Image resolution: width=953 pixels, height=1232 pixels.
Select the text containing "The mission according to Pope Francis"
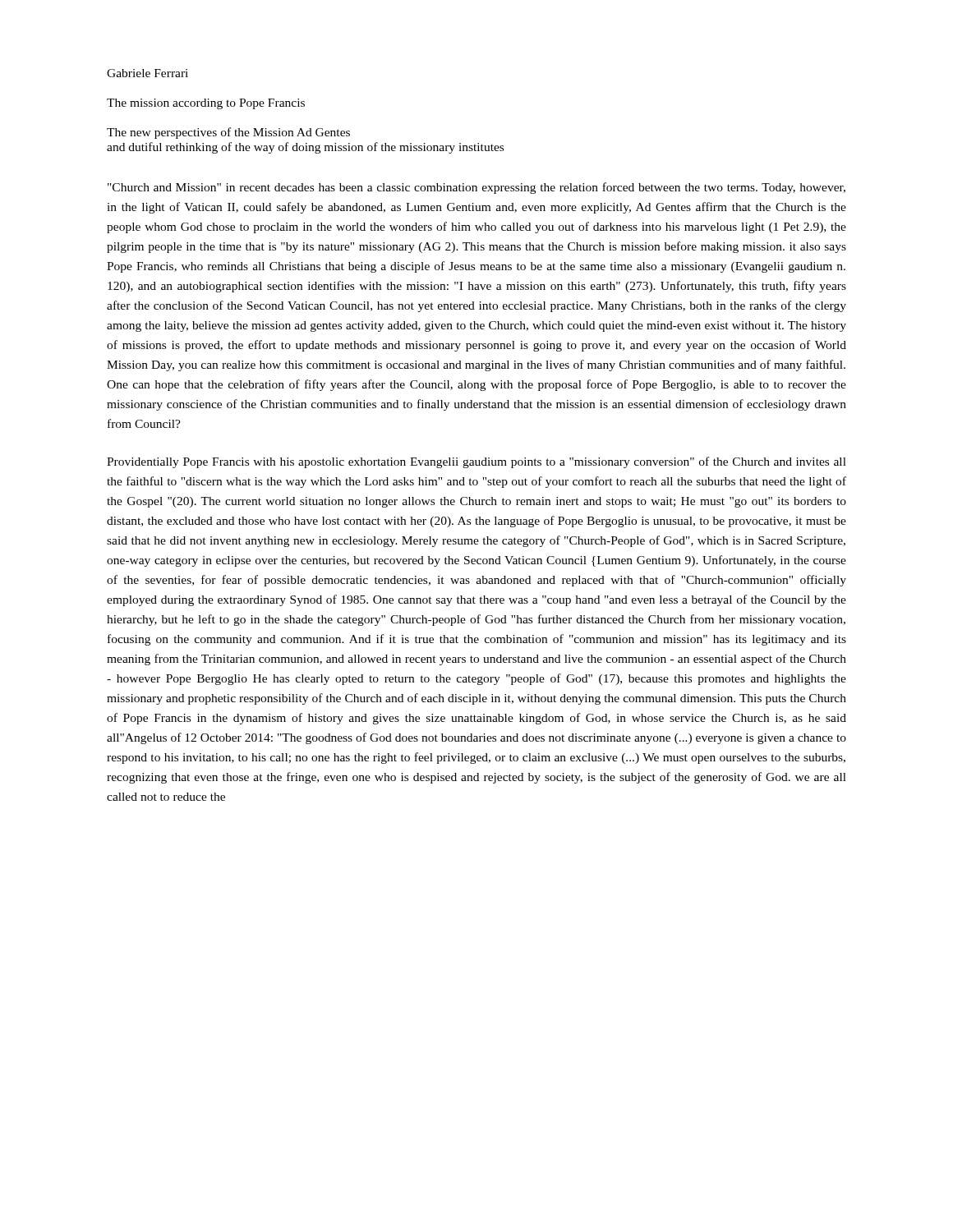tap(206, 102)
